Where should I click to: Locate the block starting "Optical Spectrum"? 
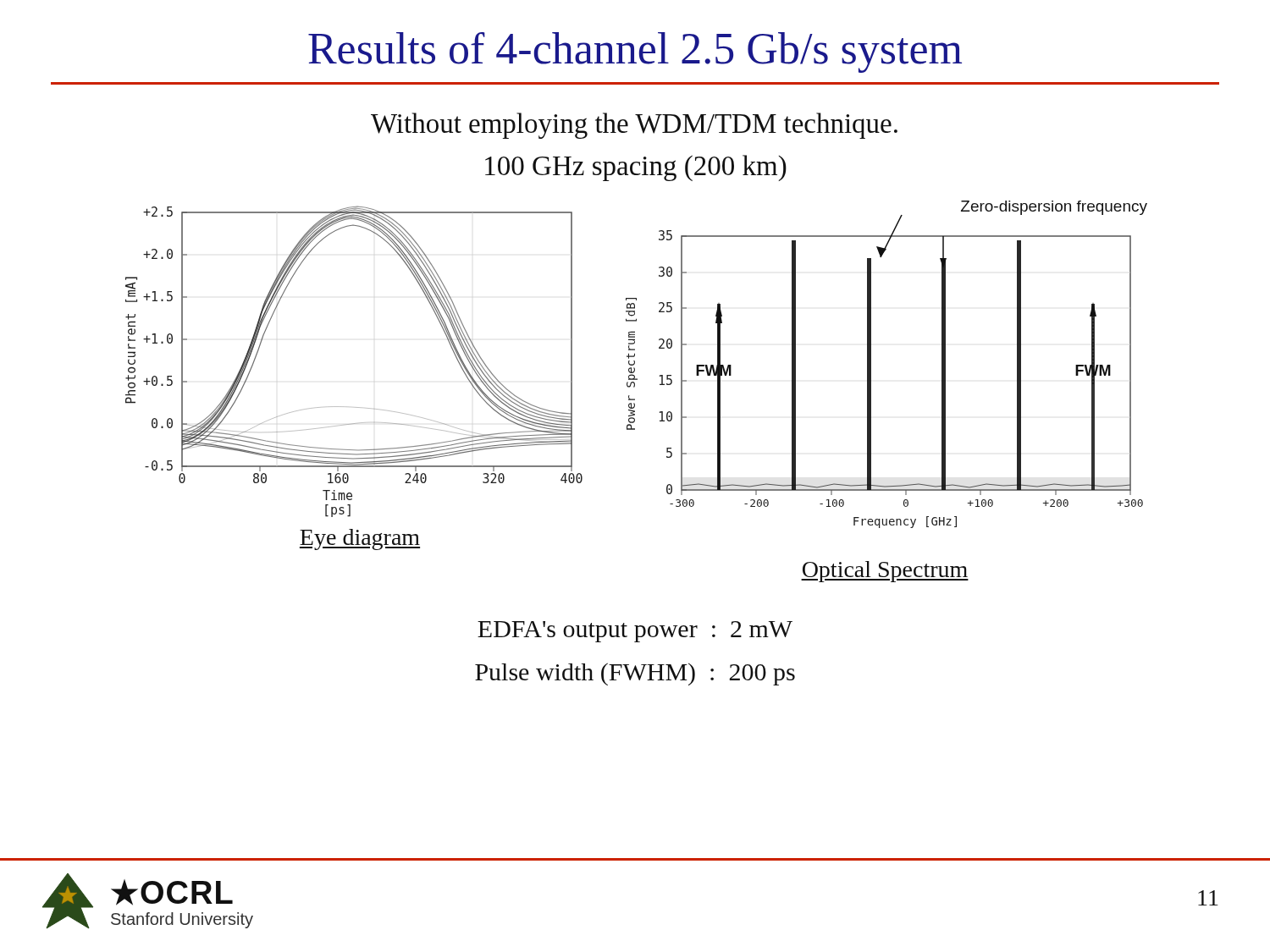[885, 569]
